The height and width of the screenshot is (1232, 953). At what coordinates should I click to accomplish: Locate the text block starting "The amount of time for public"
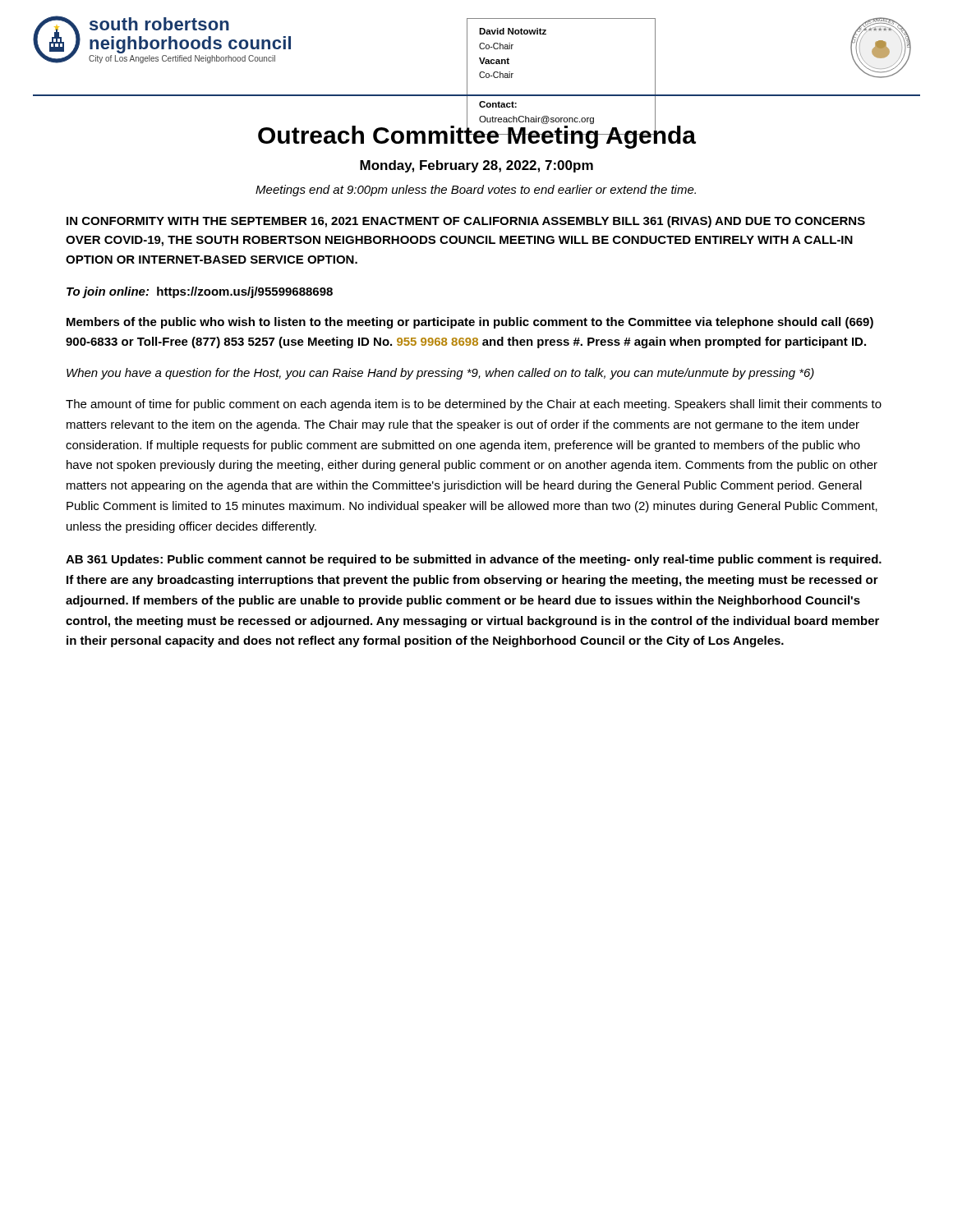tap(474, 465)
